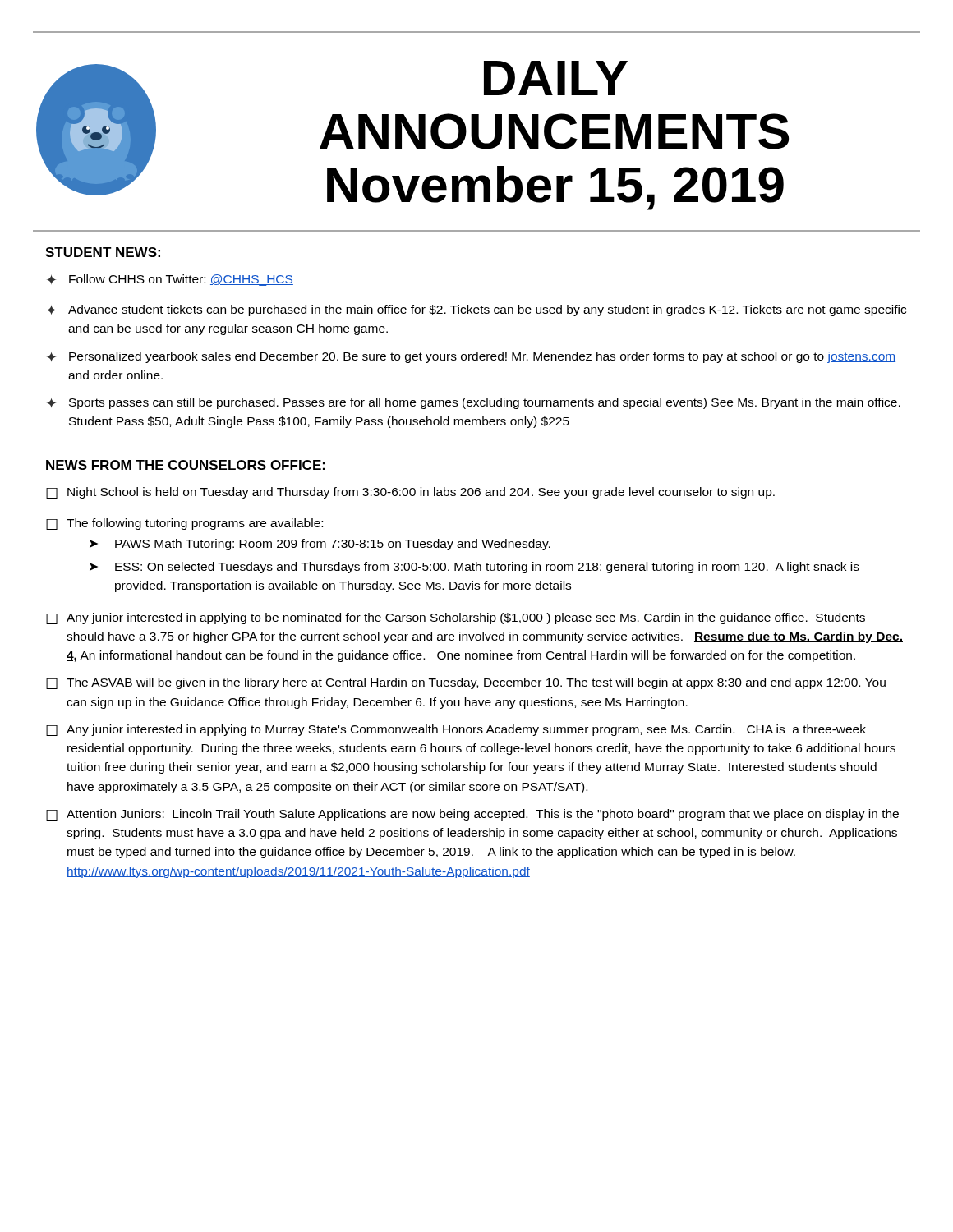Point to the element starting "DAILYANNOUNCEMENTSNovember 15, 2019"
953x1232 pixels.
[555, 131]
